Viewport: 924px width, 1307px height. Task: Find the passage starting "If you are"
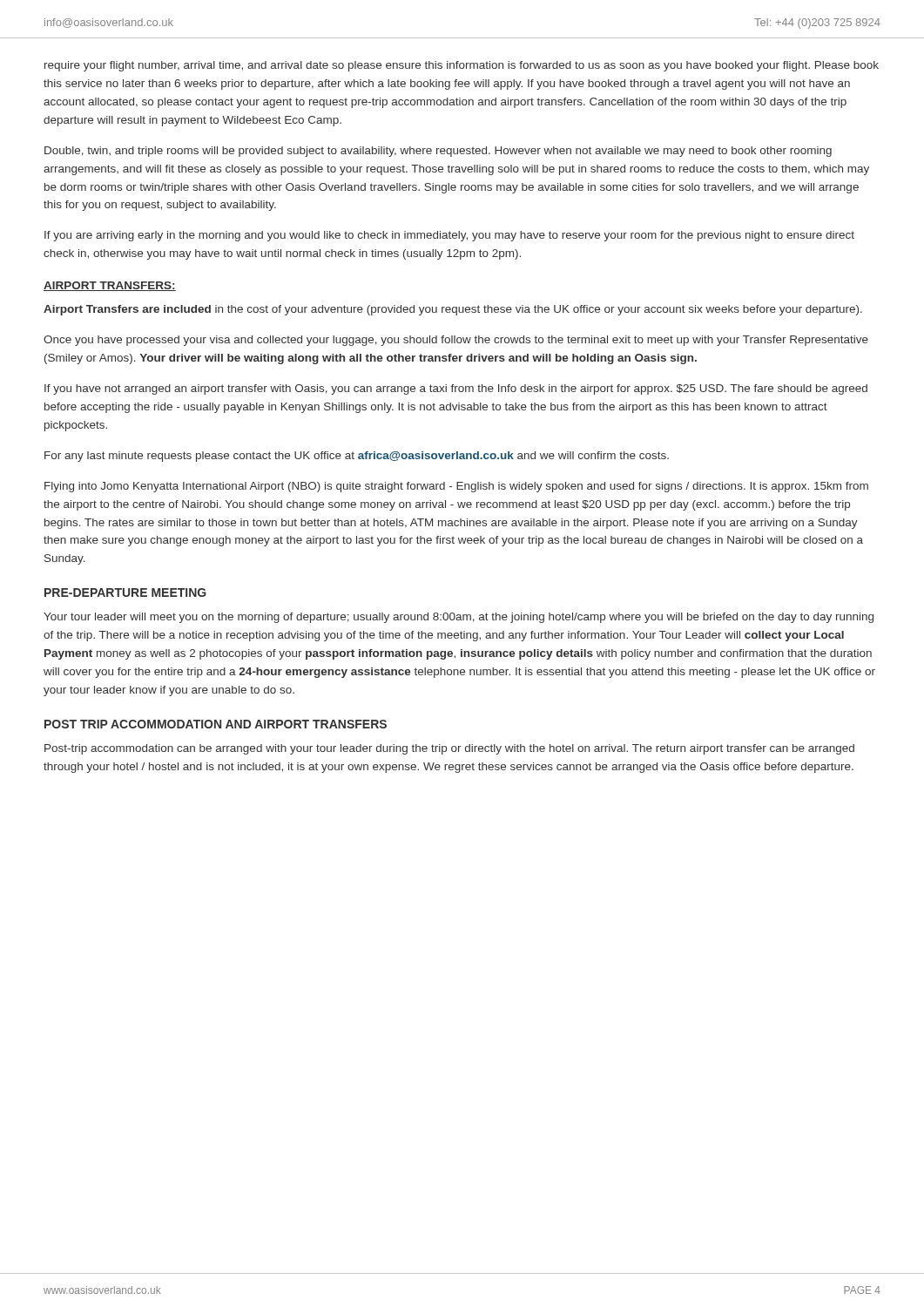(449, 244)
